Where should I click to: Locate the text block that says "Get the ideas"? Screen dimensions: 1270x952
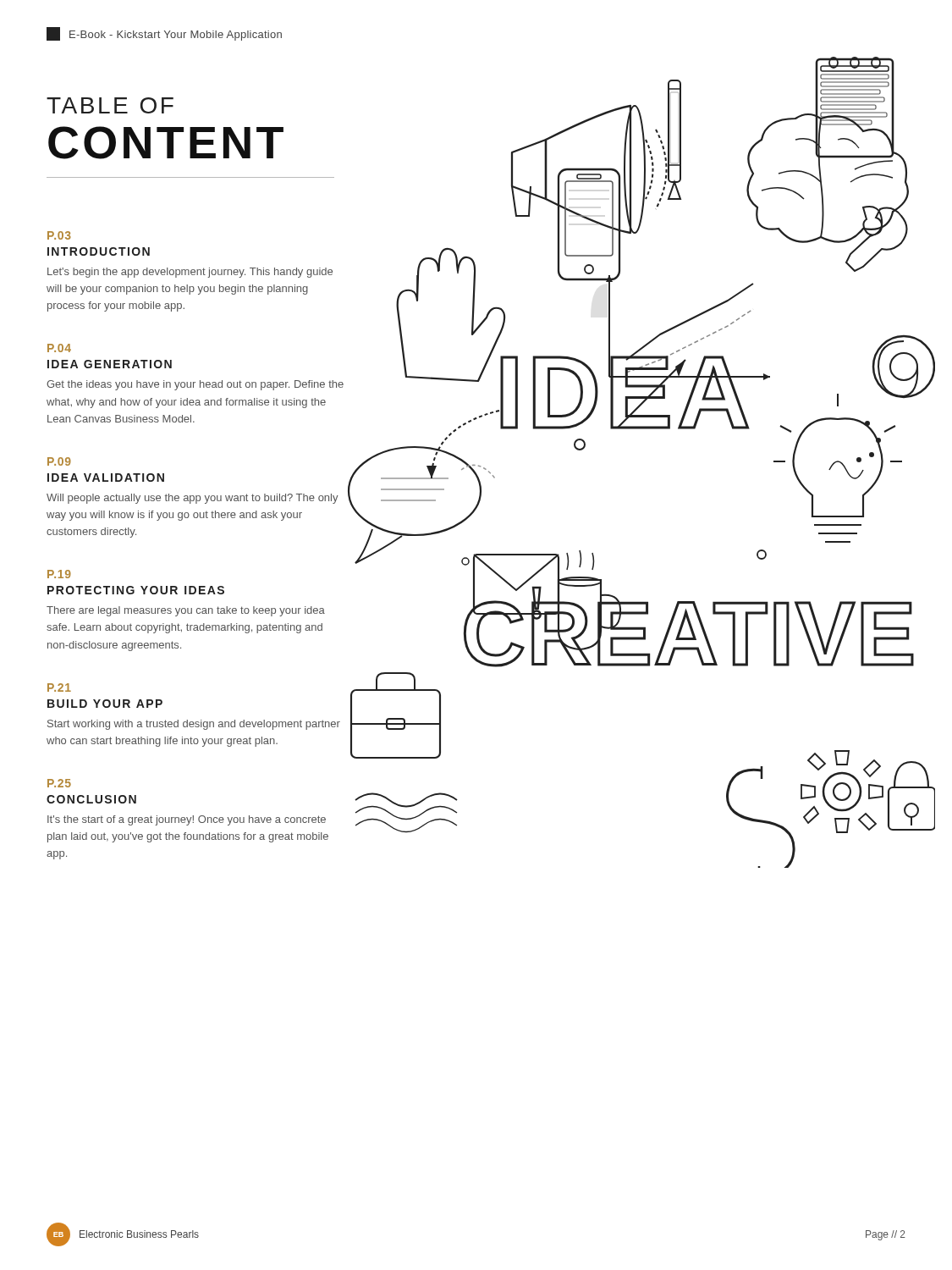pos(195,401)
